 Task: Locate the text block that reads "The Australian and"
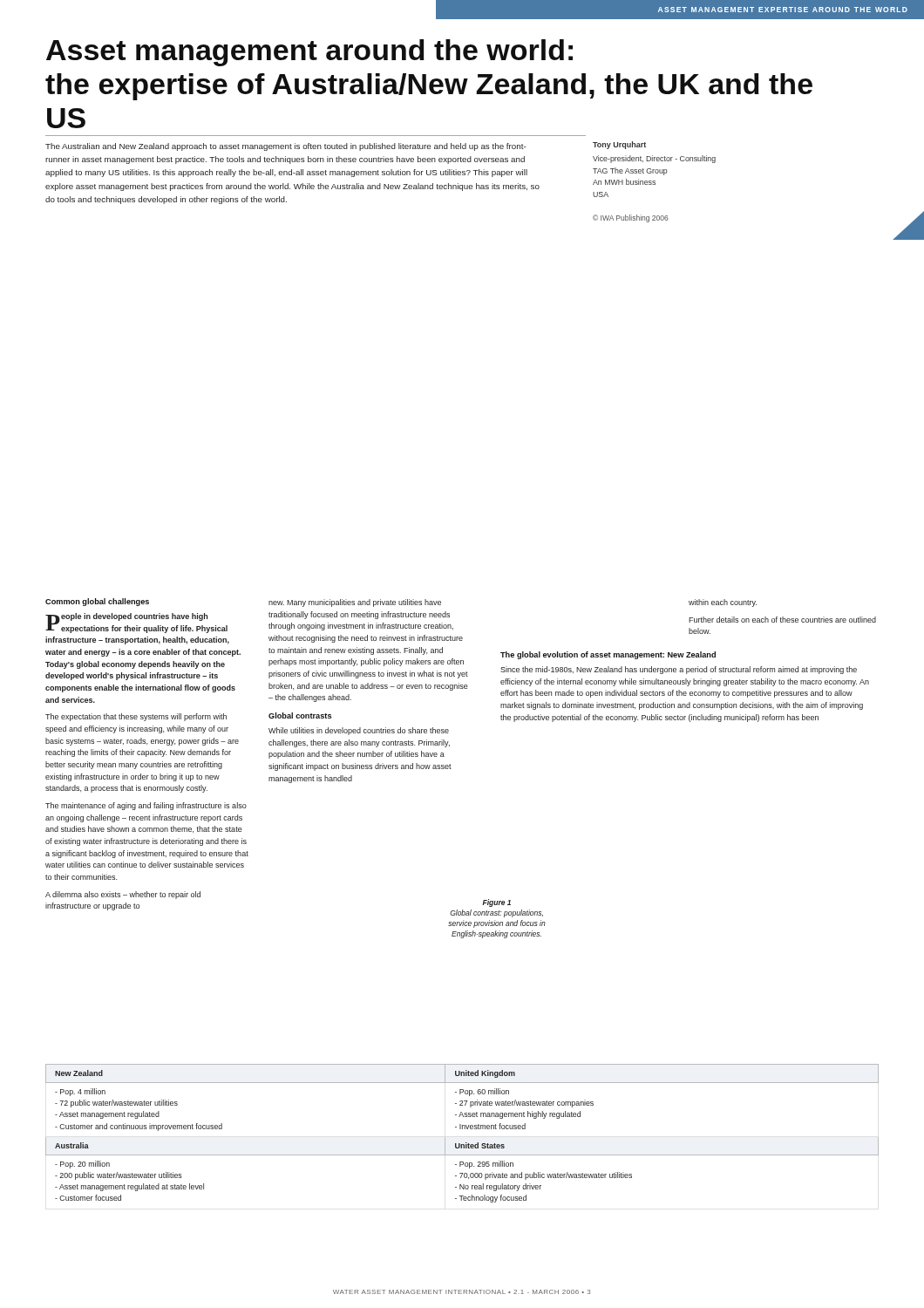point(292,173)
